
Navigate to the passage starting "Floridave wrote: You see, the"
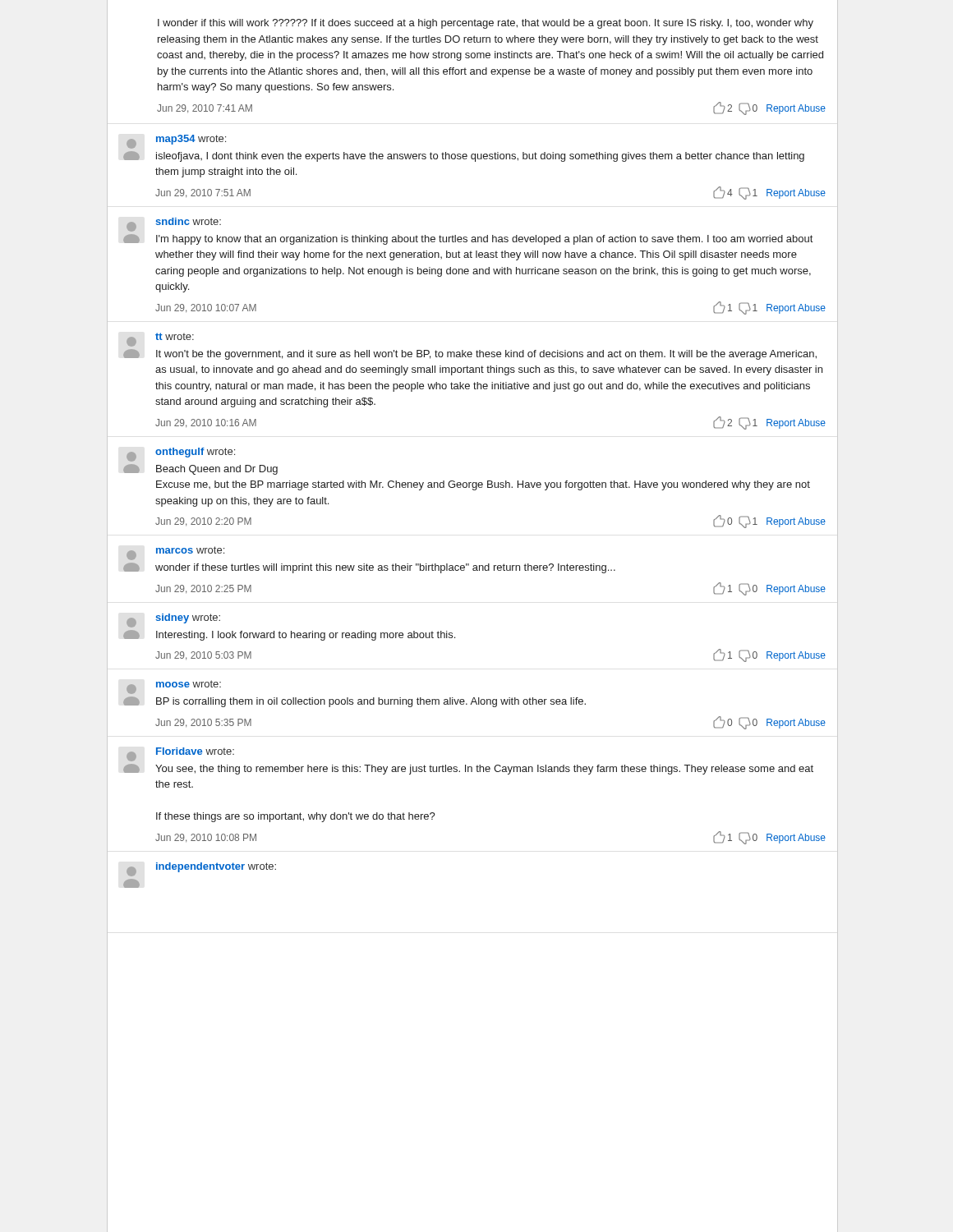180,754
